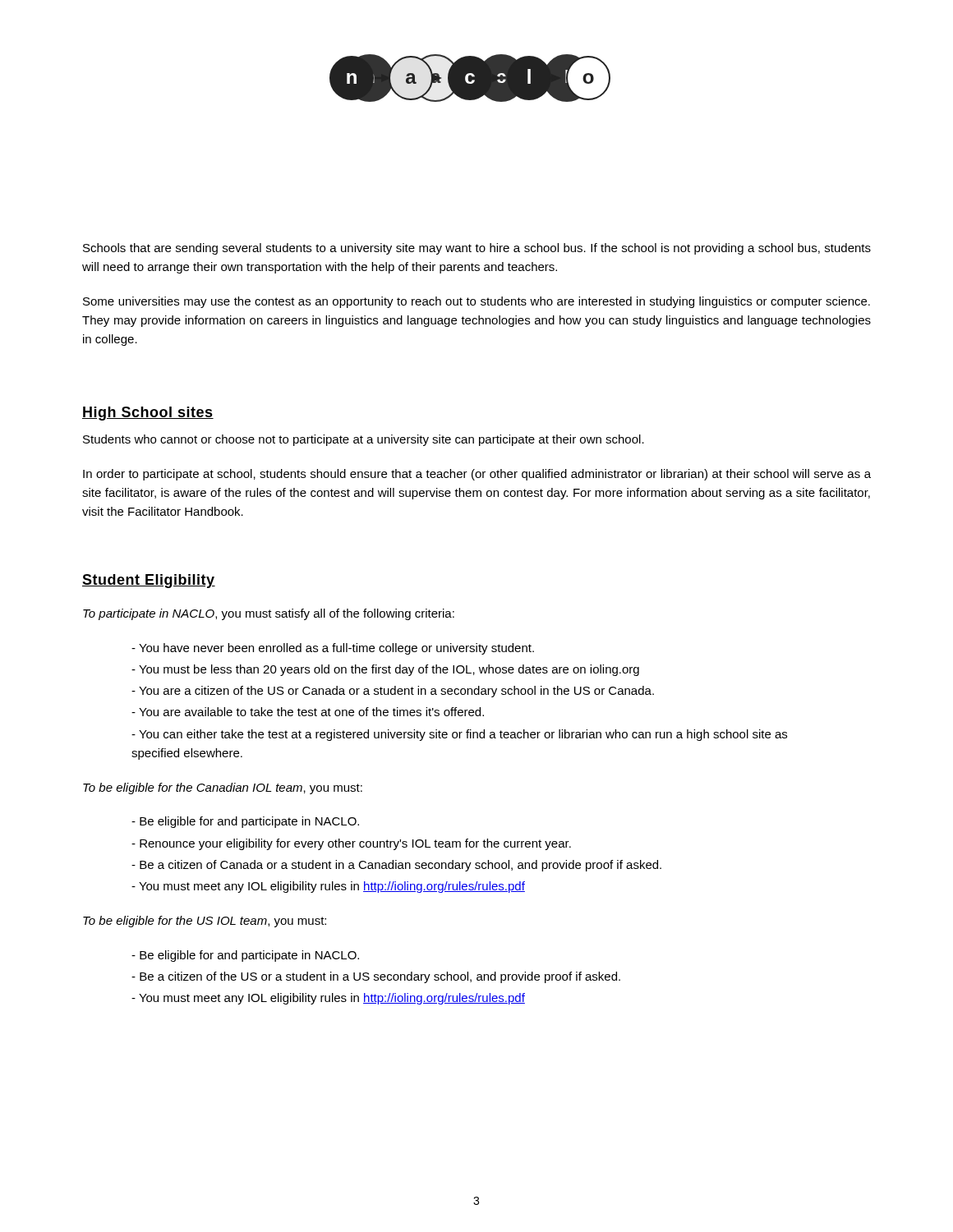The image size is (953, 1232).
Task: Point to the element starting "Student Eligibility"
Action: coord(148,580)
